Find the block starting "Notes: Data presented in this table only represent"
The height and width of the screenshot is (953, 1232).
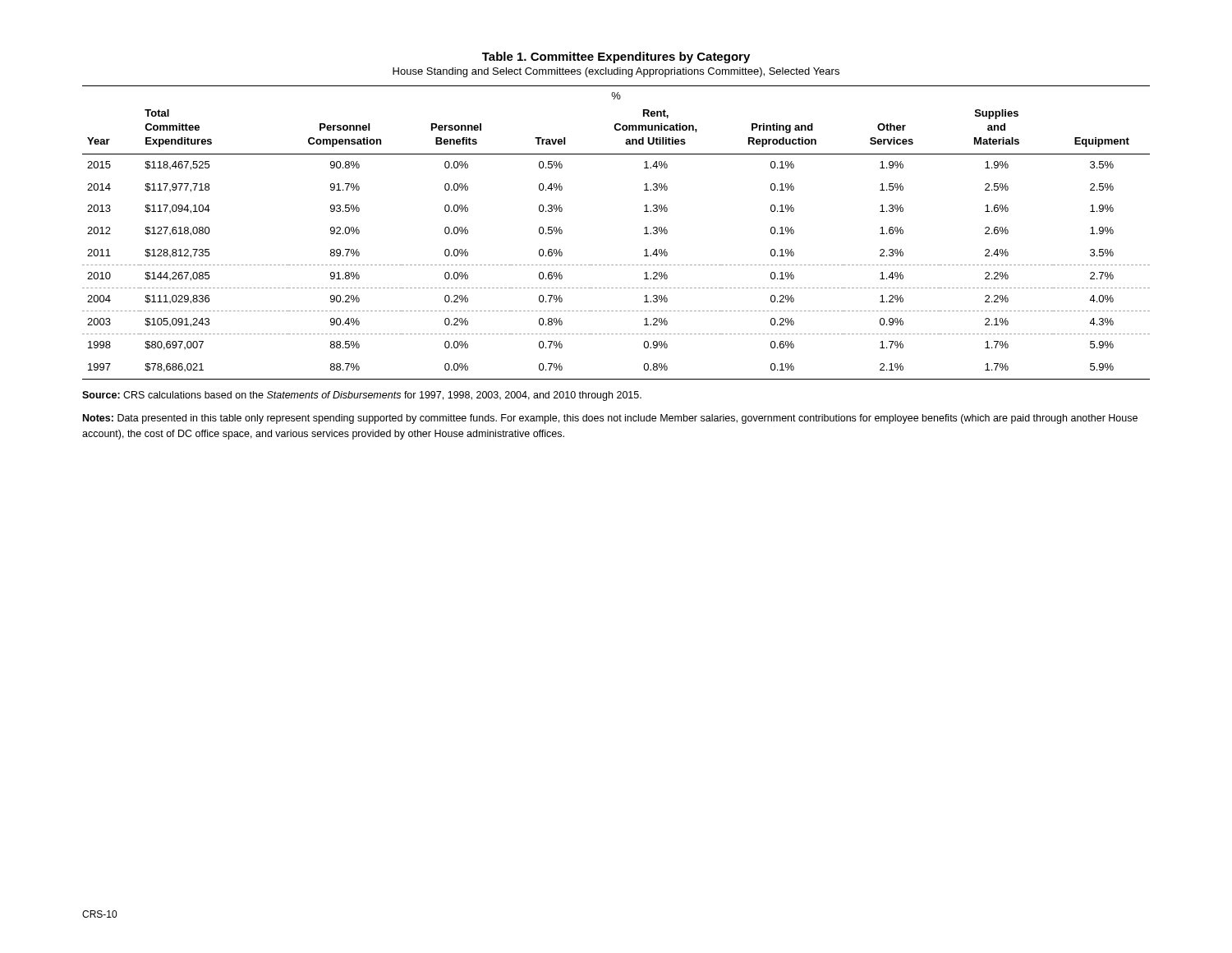(x=610, y=426)
